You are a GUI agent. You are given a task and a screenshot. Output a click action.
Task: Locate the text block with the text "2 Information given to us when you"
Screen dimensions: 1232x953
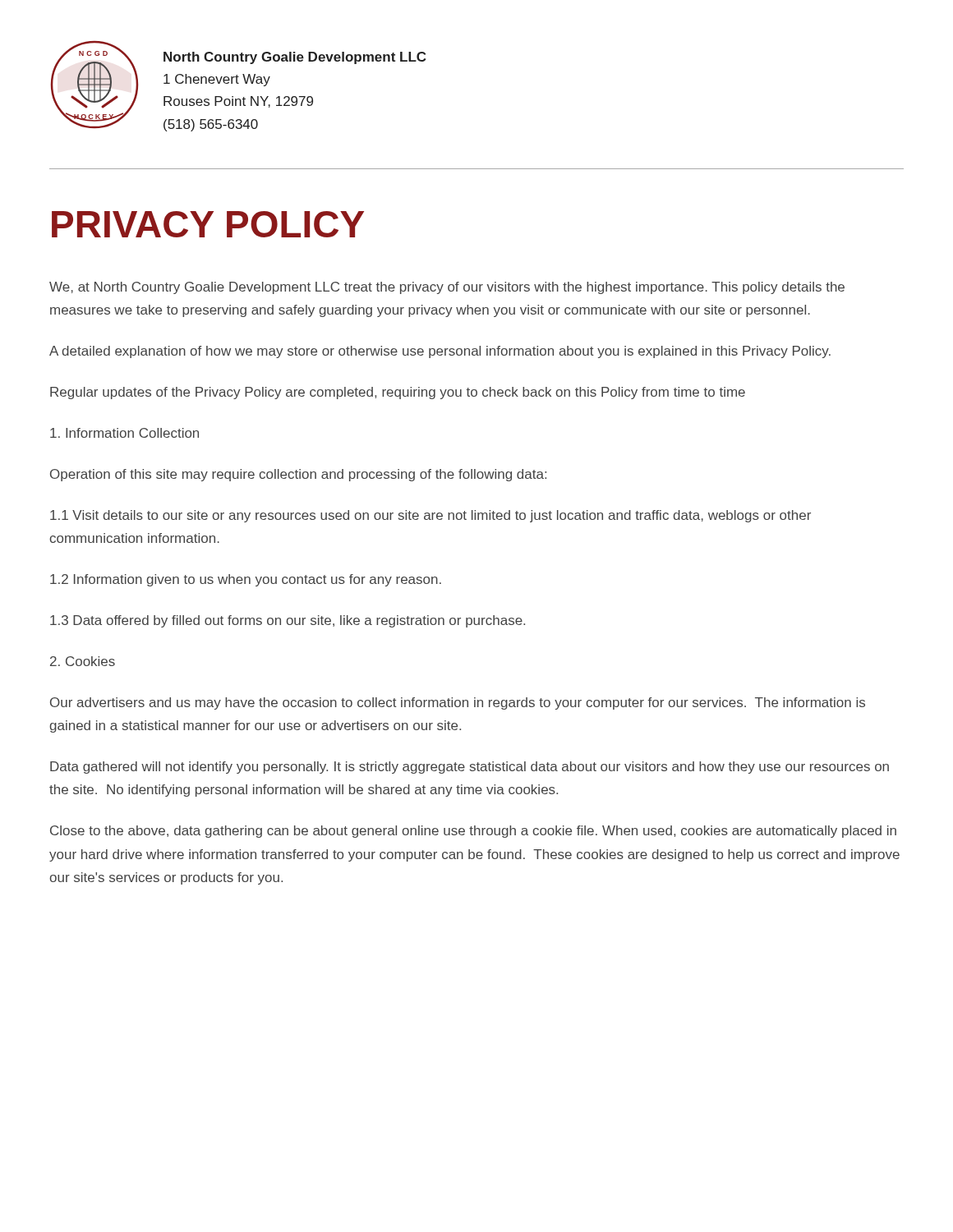click(x=246, y=580)
